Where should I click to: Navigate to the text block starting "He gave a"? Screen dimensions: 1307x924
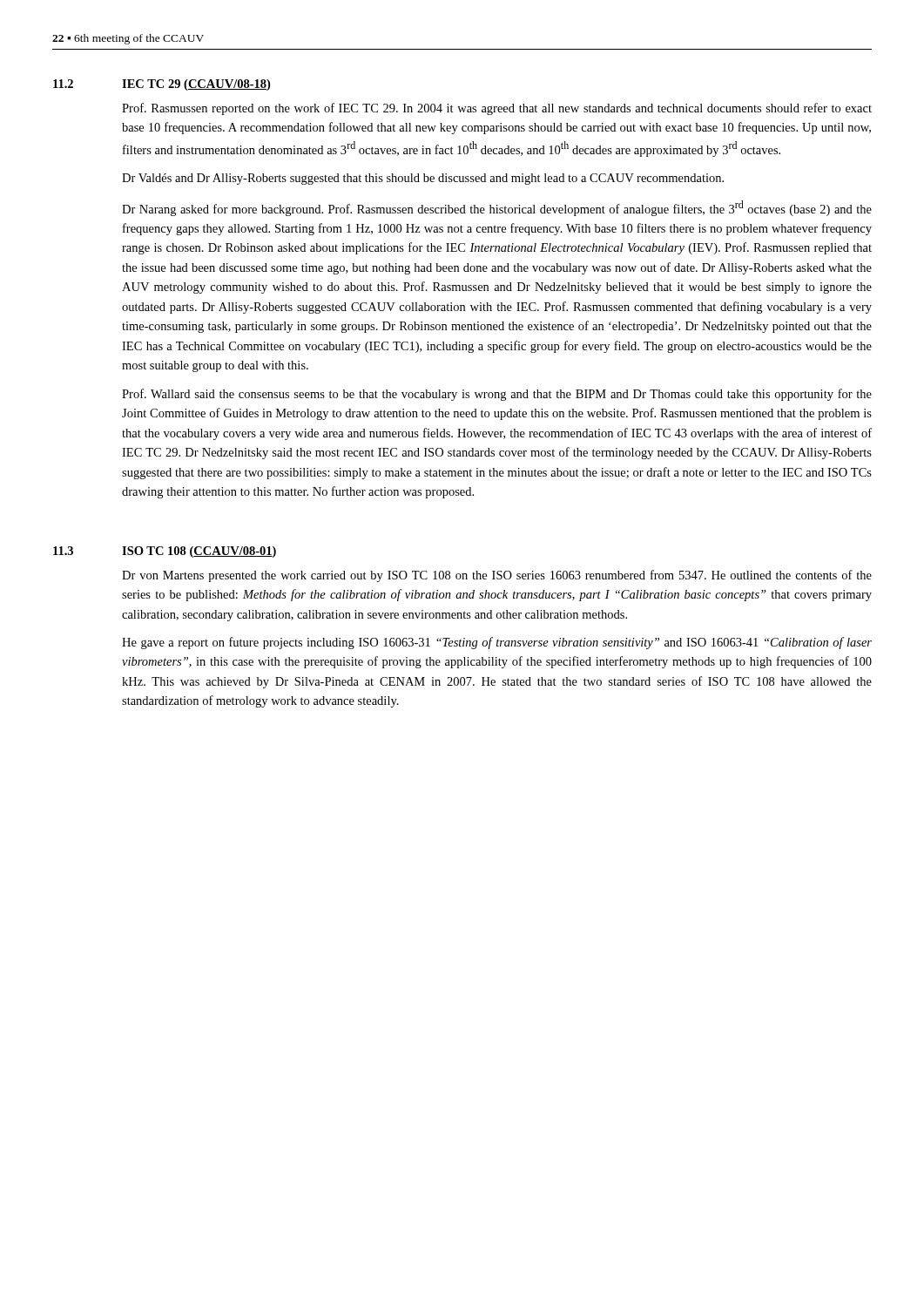tap(497, 672)
